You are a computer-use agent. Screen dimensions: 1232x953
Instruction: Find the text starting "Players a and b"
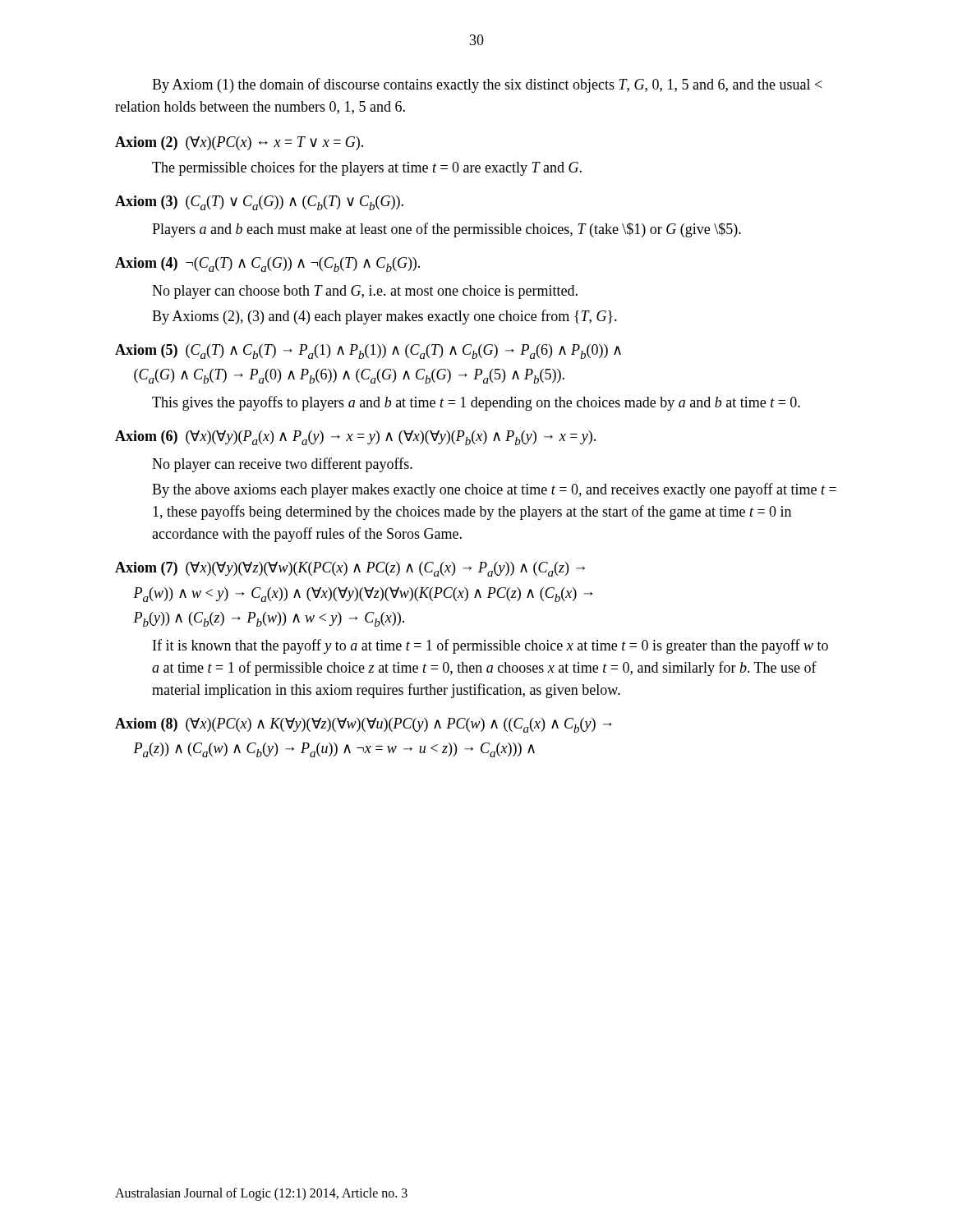coord(495,230)
